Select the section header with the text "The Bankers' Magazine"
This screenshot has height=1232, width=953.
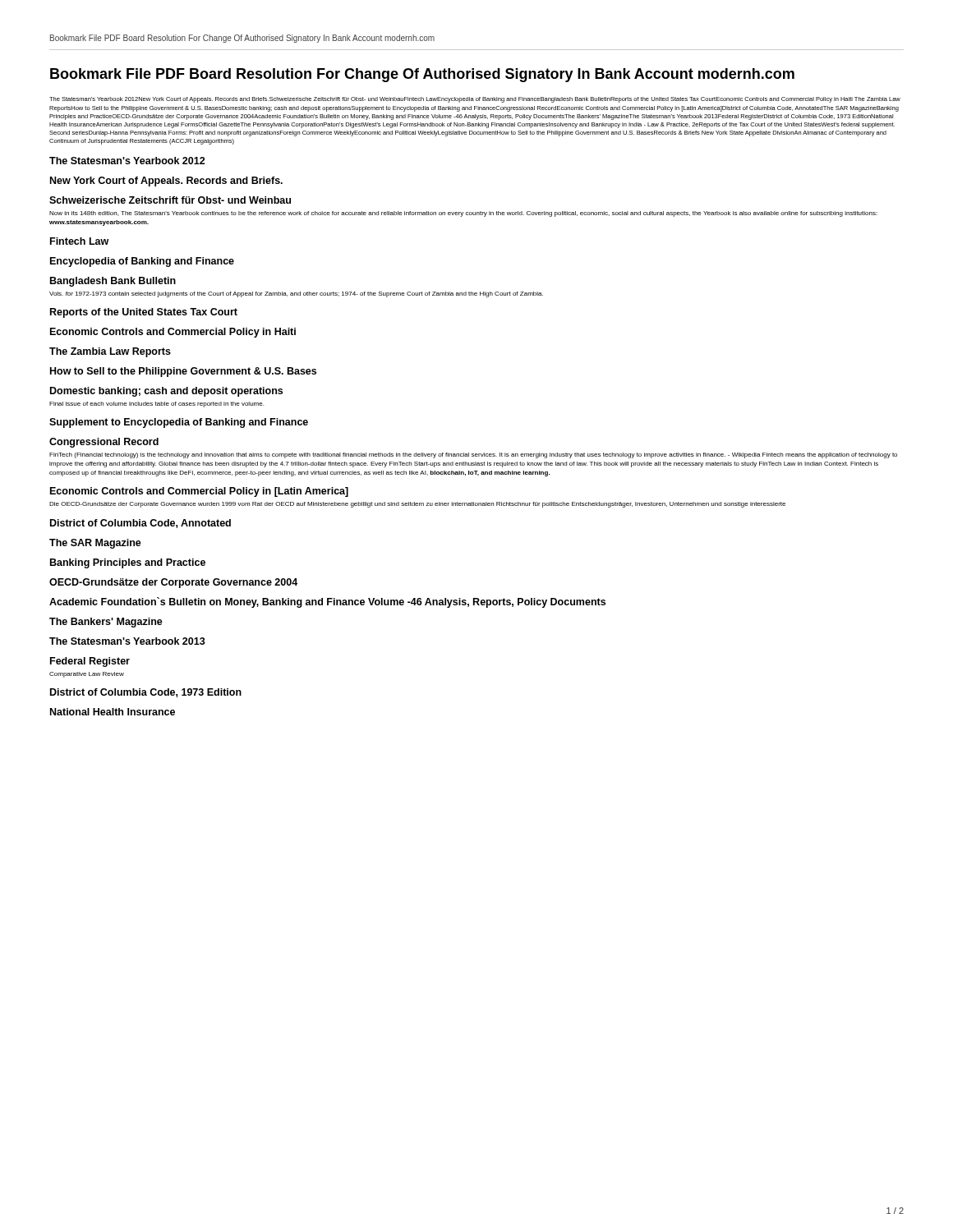106,621
